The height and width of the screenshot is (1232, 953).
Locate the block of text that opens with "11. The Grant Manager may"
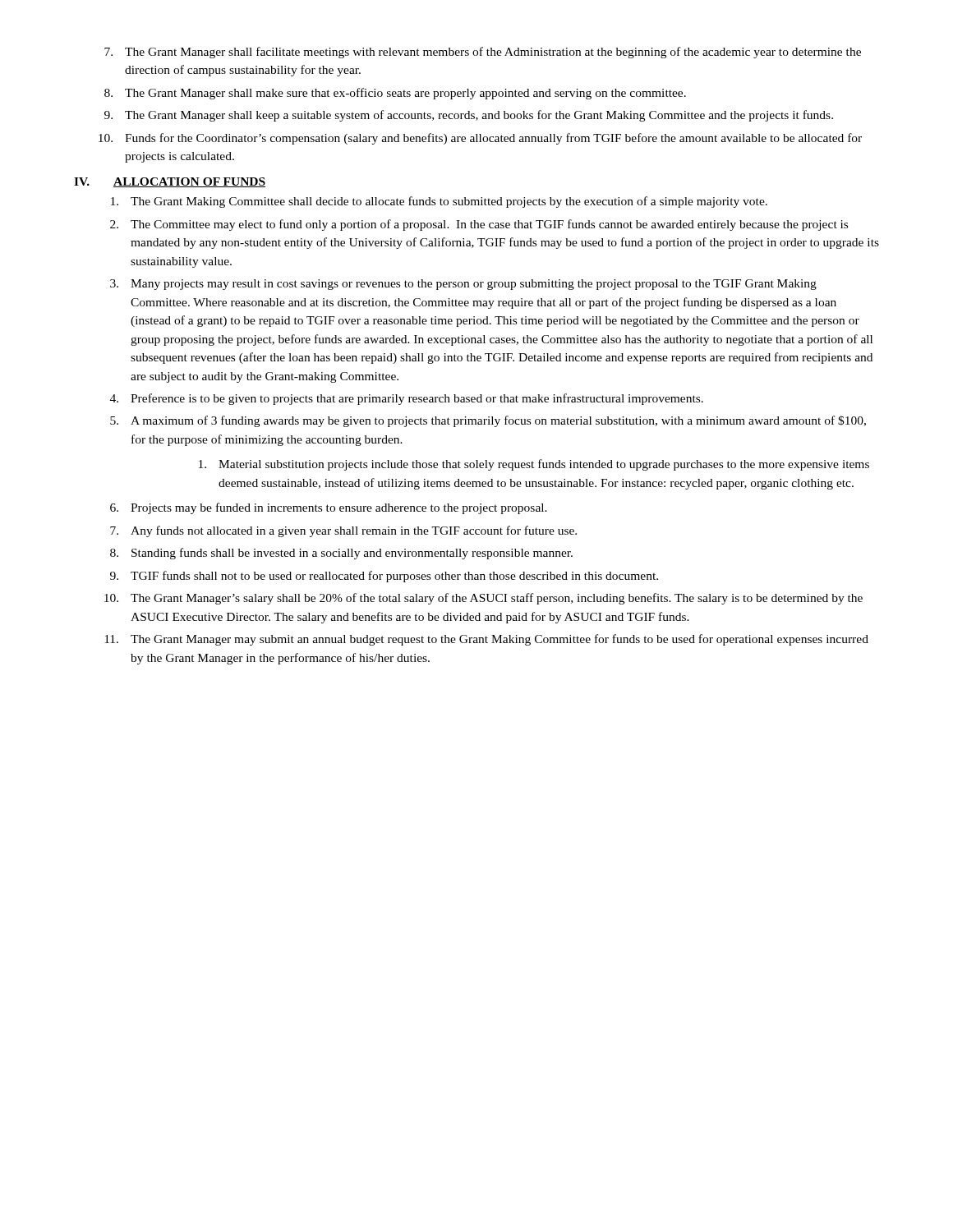point(476,649)
